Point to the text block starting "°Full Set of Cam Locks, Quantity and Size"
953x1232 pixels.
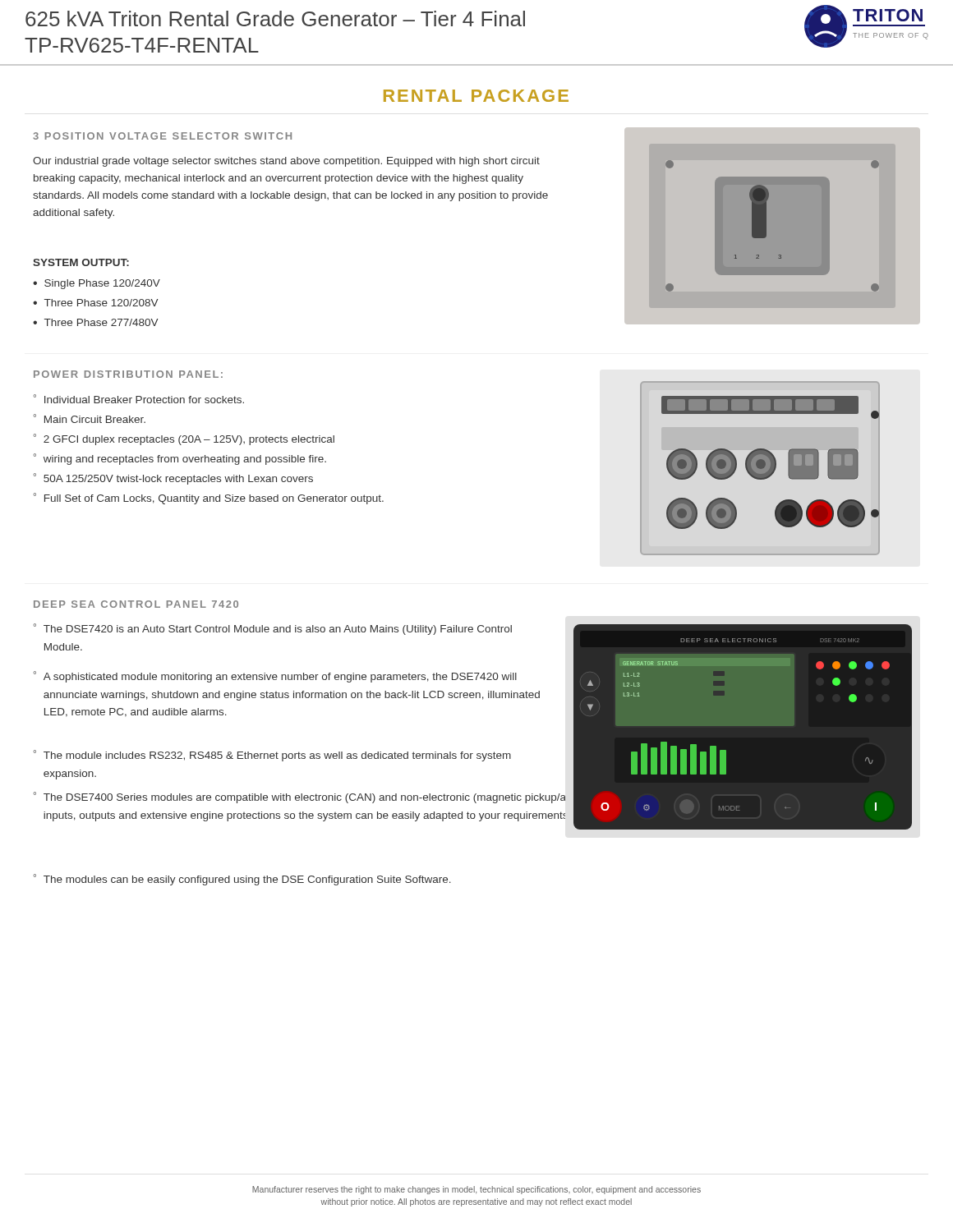tap(300, 498)
